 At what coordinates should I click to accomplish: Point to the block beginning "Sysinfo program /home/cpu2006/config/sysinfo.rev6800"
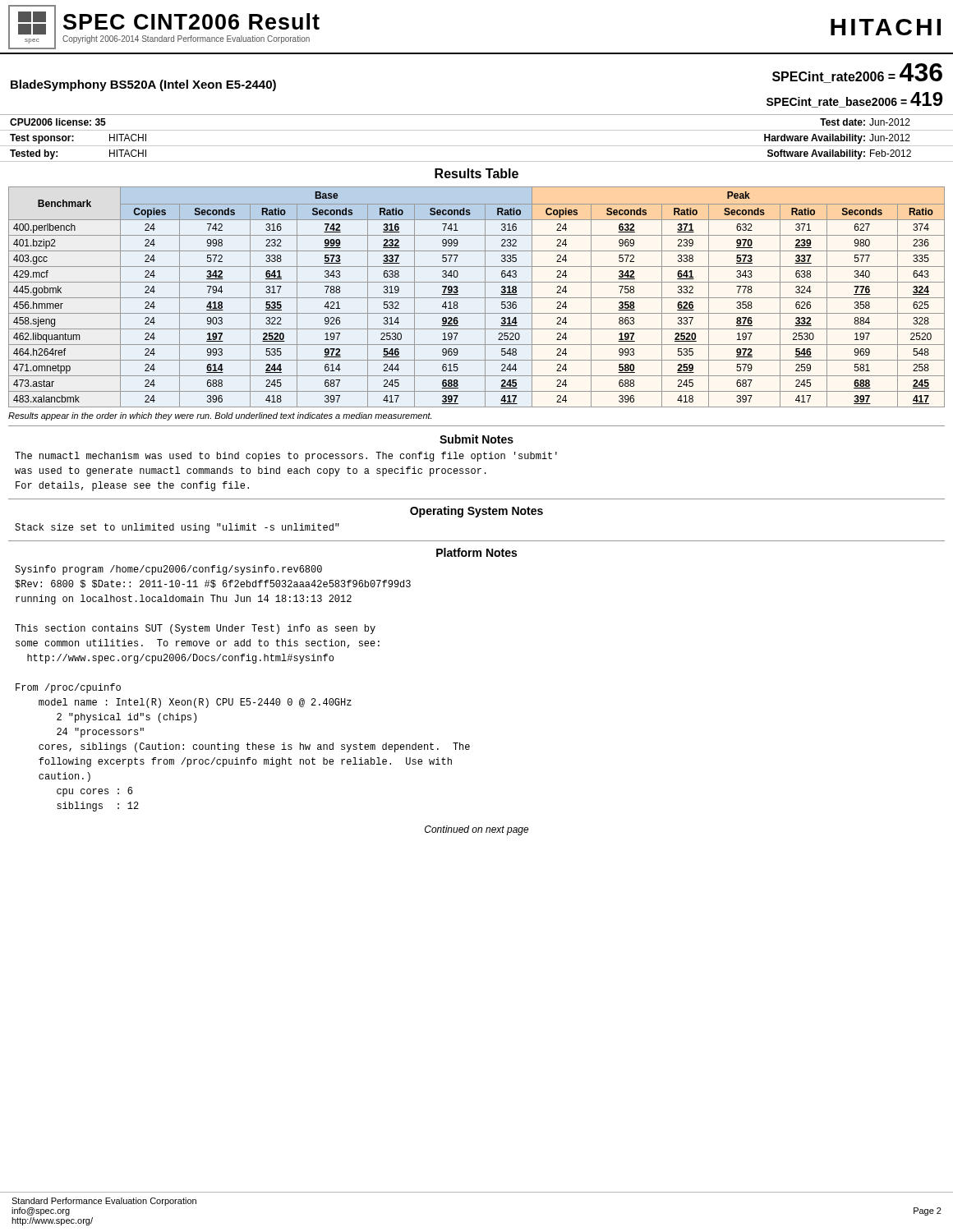[243, 688]
